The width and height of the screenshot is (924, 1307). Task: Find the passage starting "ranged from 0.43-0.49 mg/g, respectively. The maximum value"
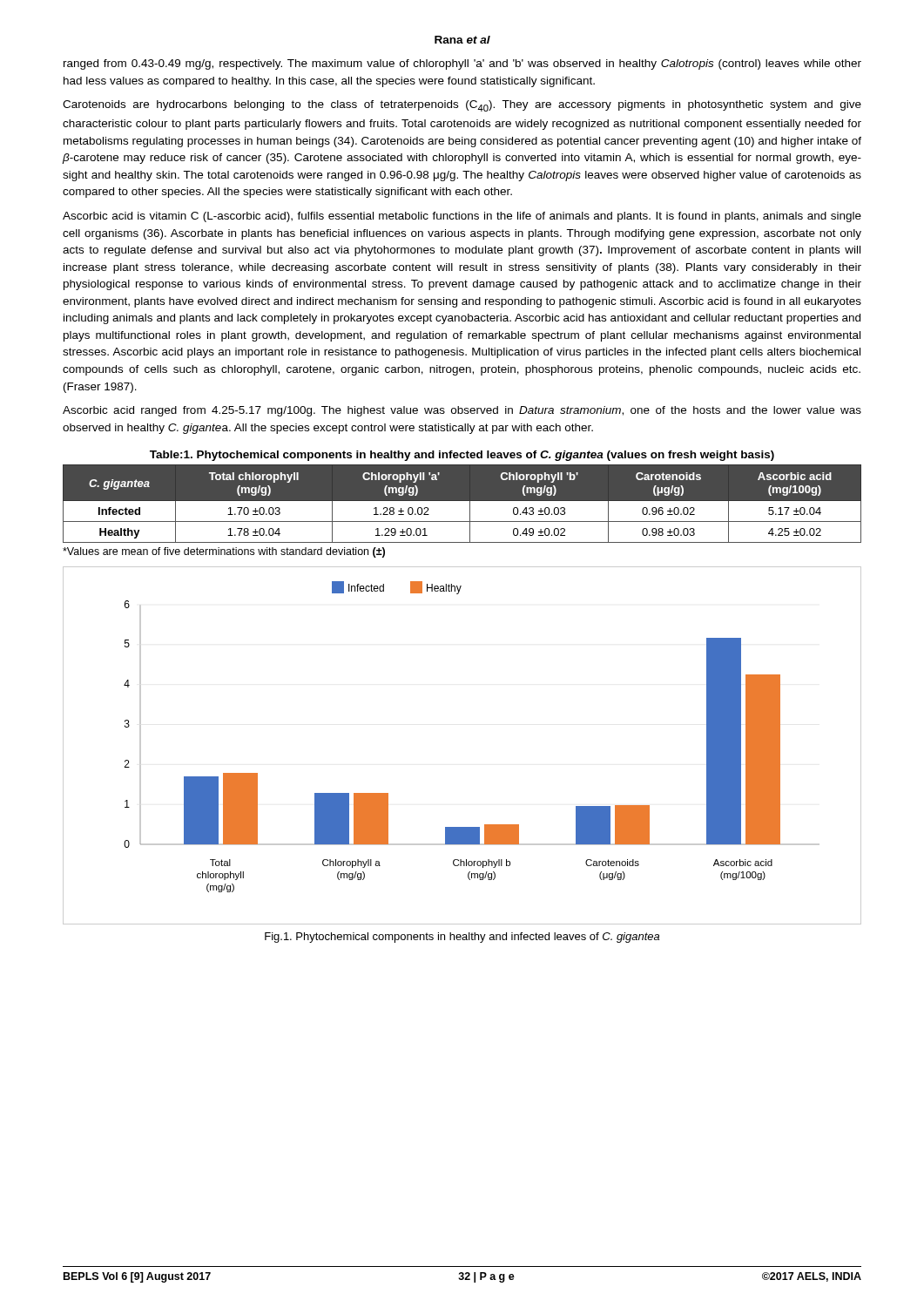point(462,245)
